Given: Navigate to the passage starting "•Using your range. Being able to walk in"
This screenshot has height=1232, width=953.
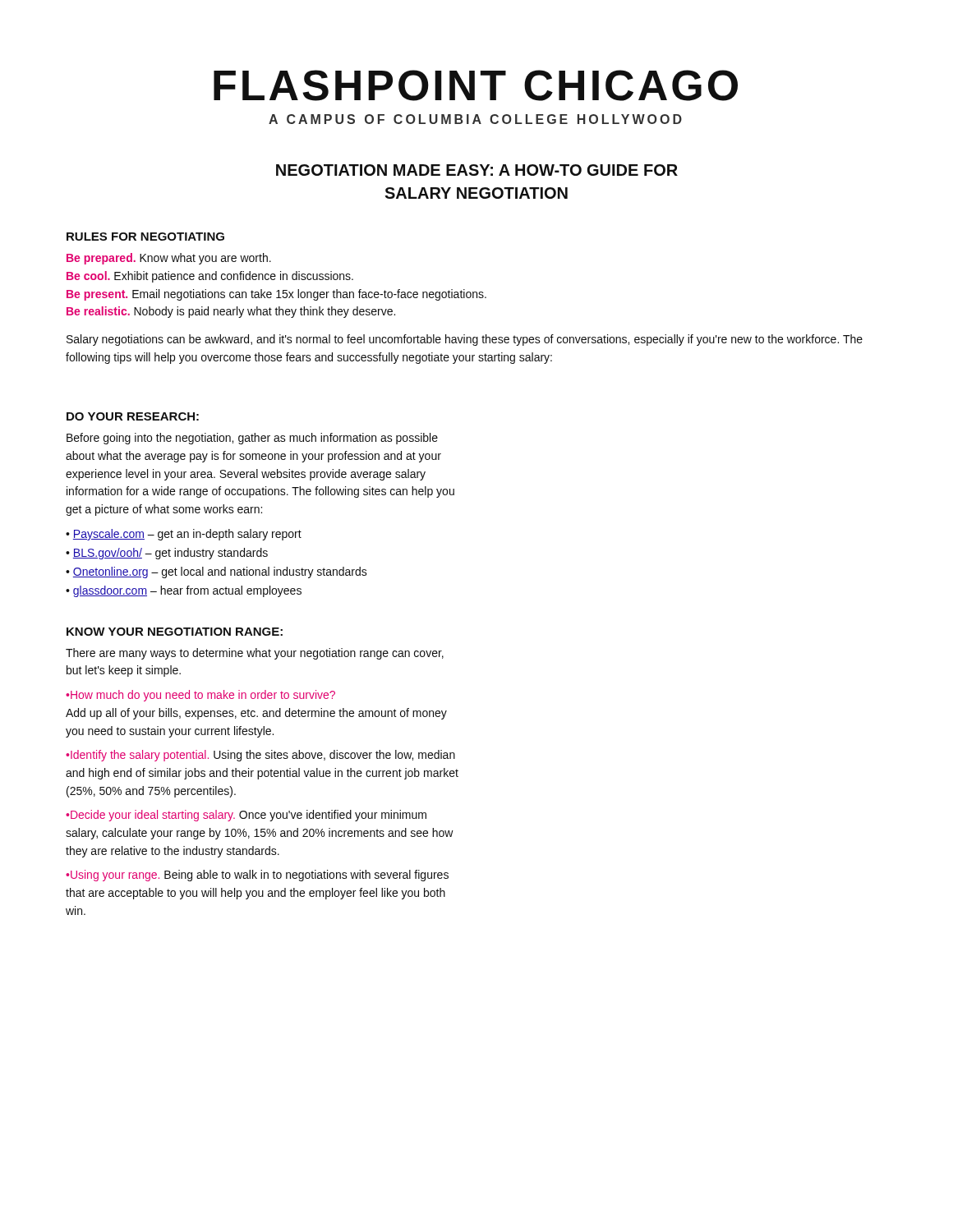Looking at the screenshot, I should click(x=257, y=893).
